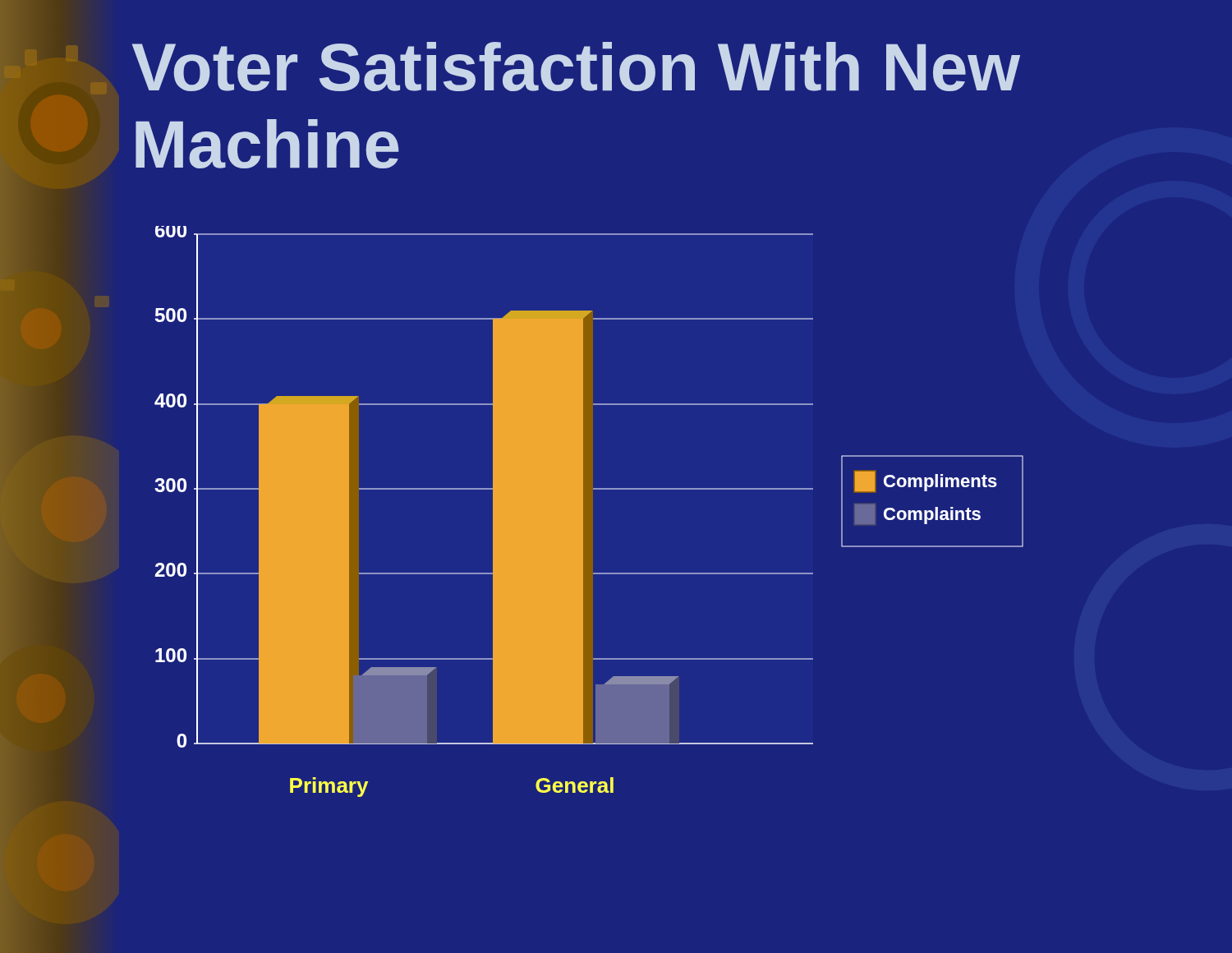Locate the grouped bar chart
The height and width of the screenshot is (953, 1232).
click(583, 534)
